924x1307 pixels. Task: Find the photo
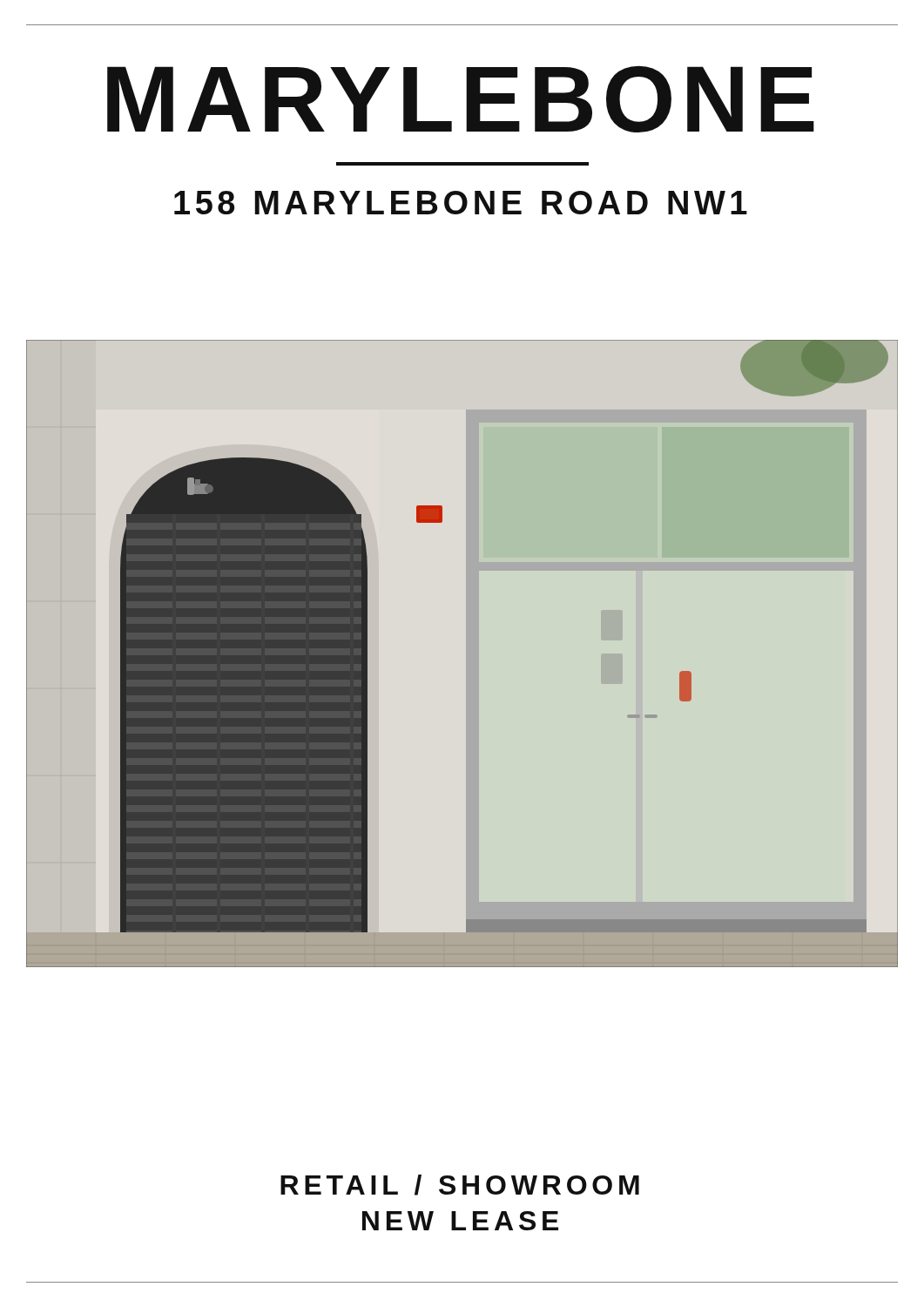point(462,654)
